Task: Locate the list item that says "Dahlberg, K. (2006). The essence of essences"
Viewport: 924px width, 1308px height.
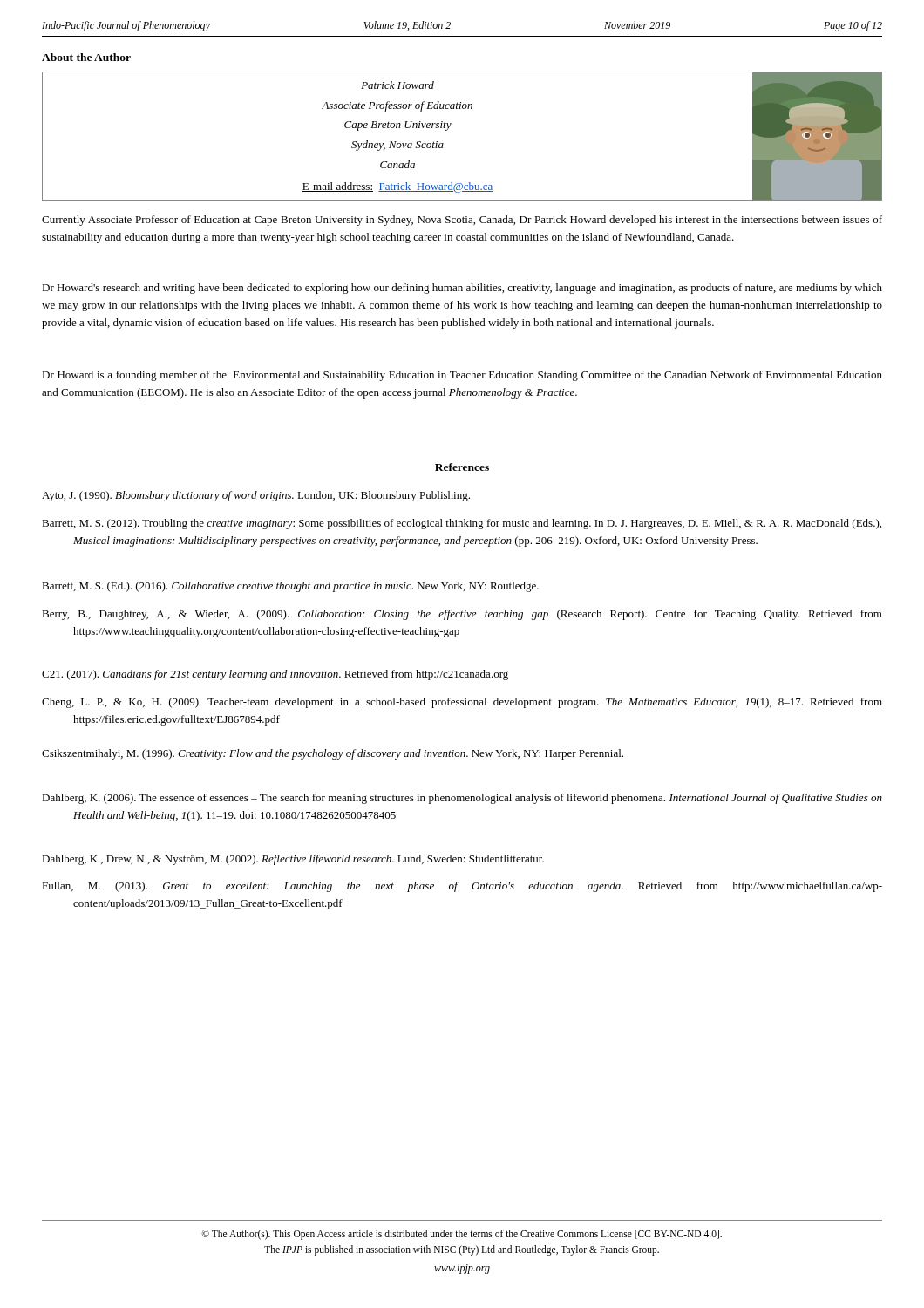Action: click(x=462, y=806)
